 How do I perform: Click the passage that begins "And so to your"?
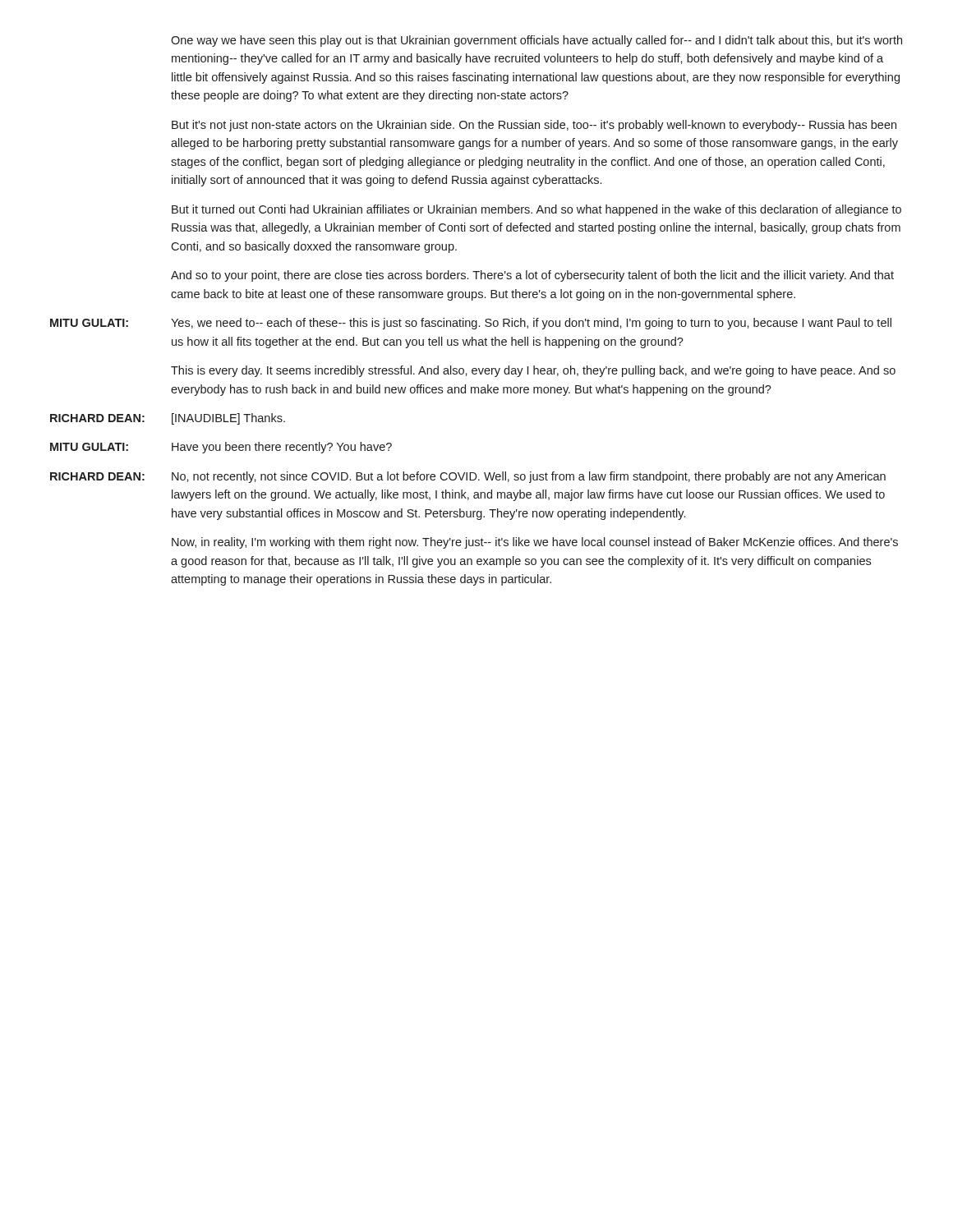click(537, 285)
